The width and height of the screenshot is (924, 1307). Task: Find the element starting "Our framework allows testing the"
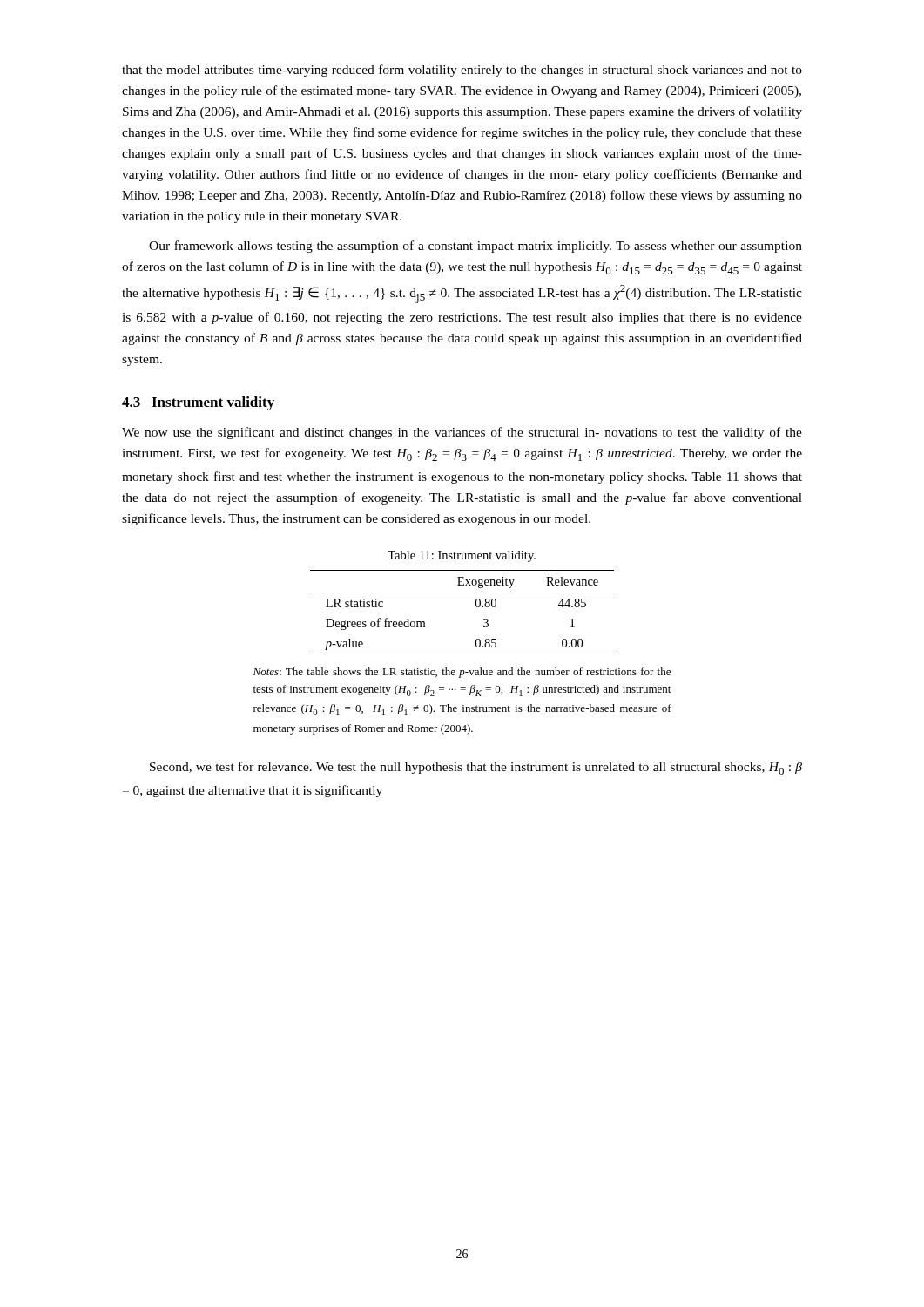(462, 302)
